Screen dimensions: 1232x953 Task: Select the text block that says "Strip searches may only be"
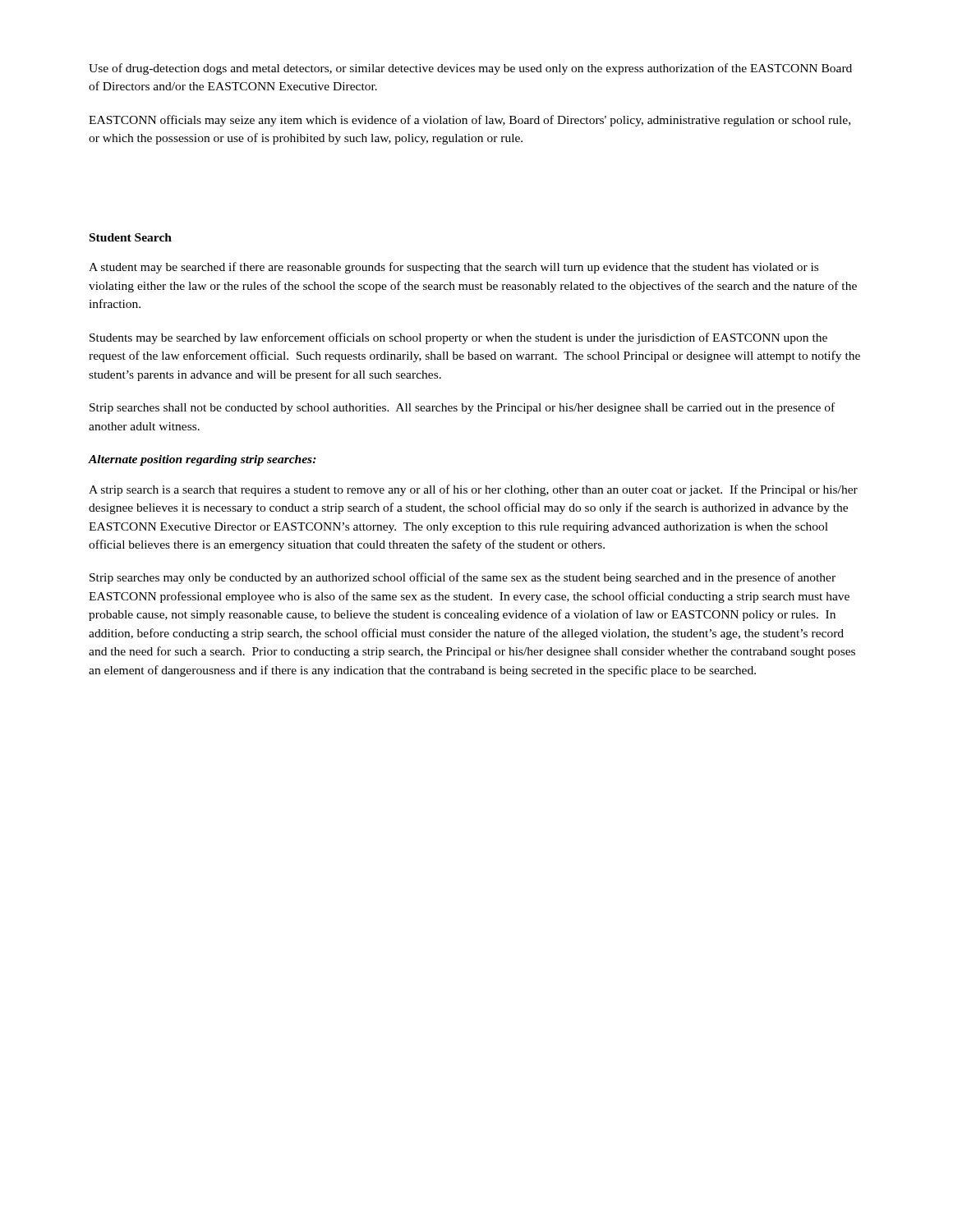pyautogui.click(x=472, y=624)
